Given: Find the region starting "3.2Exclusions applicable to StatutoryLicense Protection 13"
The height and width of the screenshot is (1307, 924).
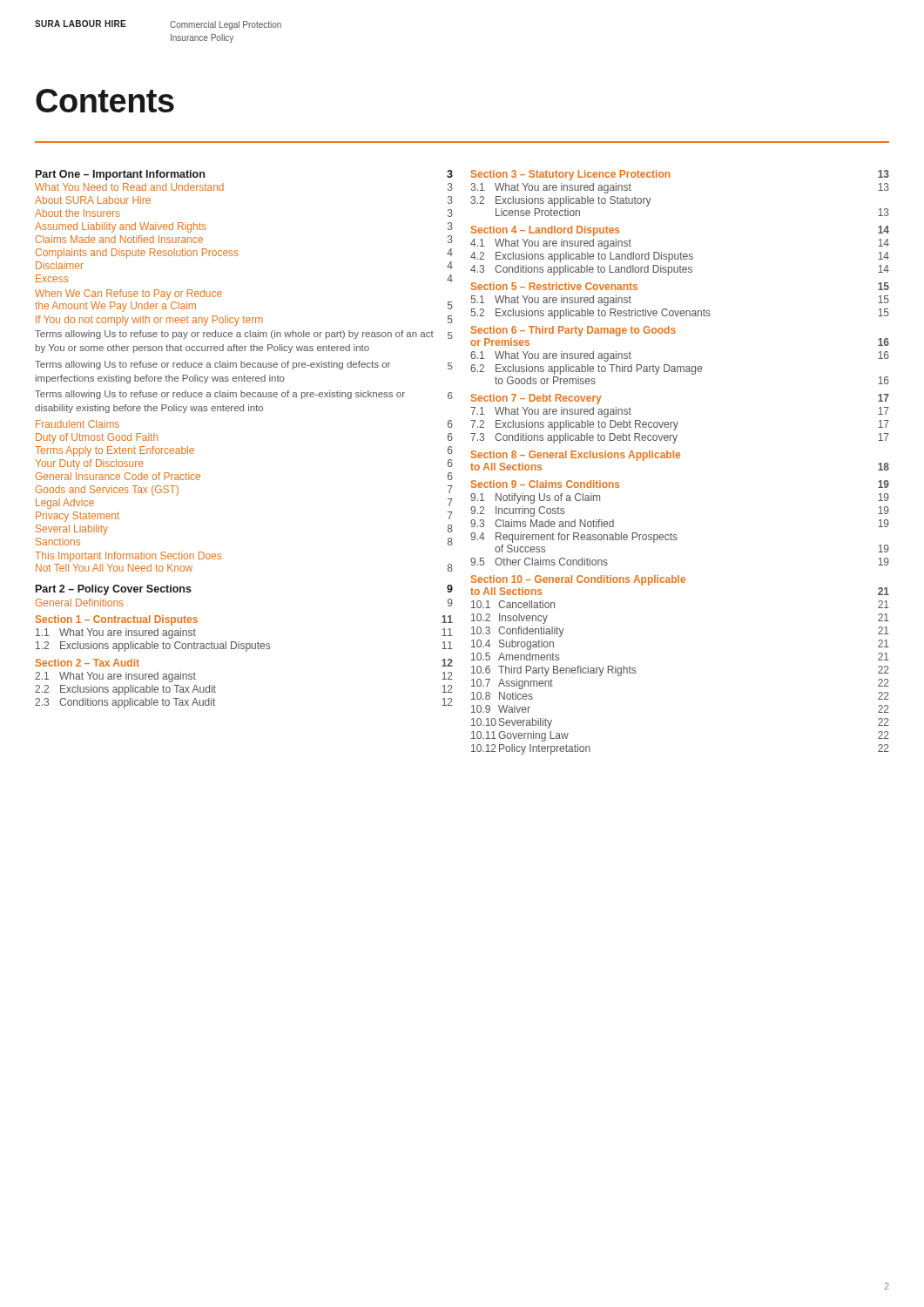Looking at the screenshot, I should pos(561,201).
